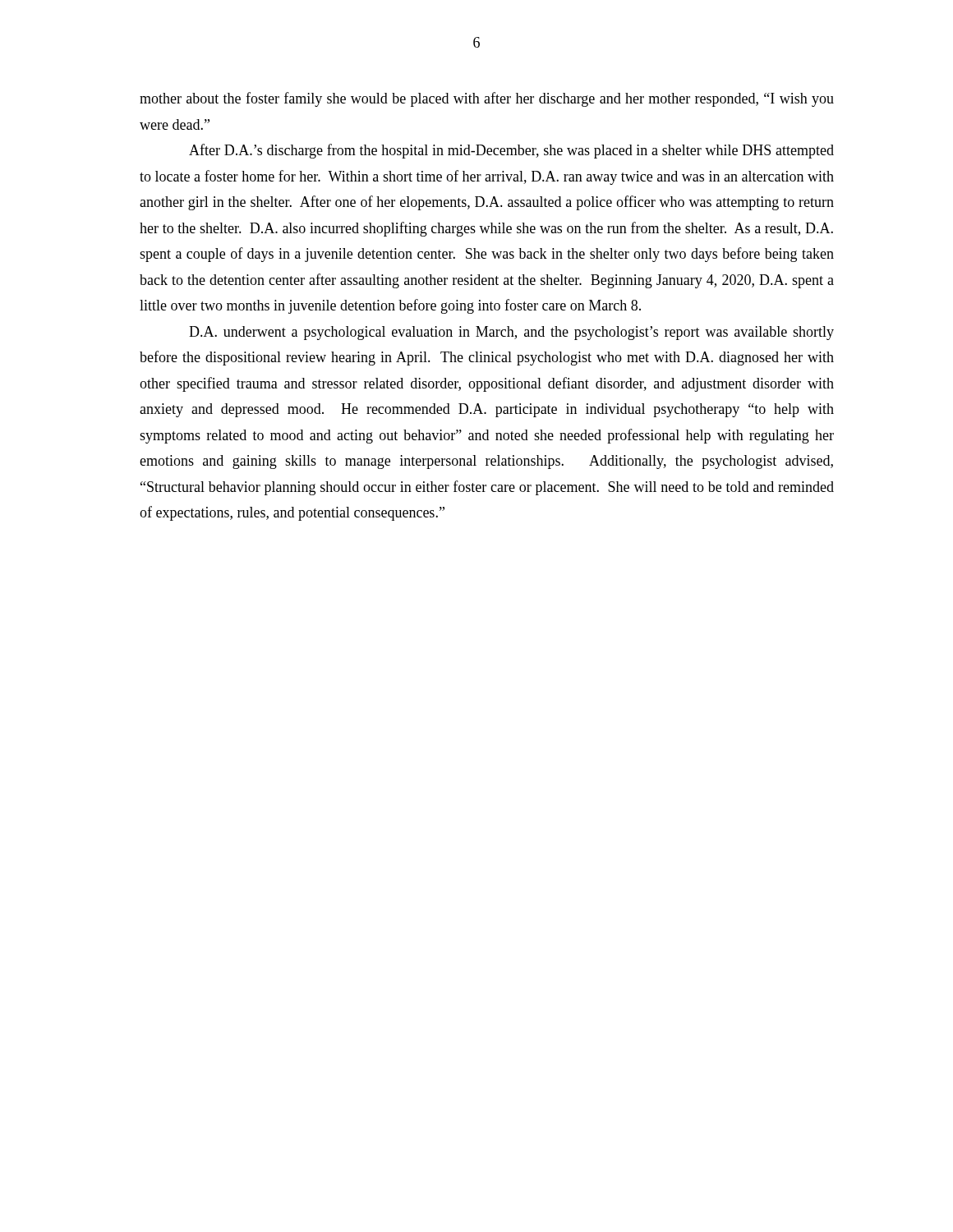Point to the block beginning "mother about the"
This screenshot has width=953, height=1232.
point(487,111)
